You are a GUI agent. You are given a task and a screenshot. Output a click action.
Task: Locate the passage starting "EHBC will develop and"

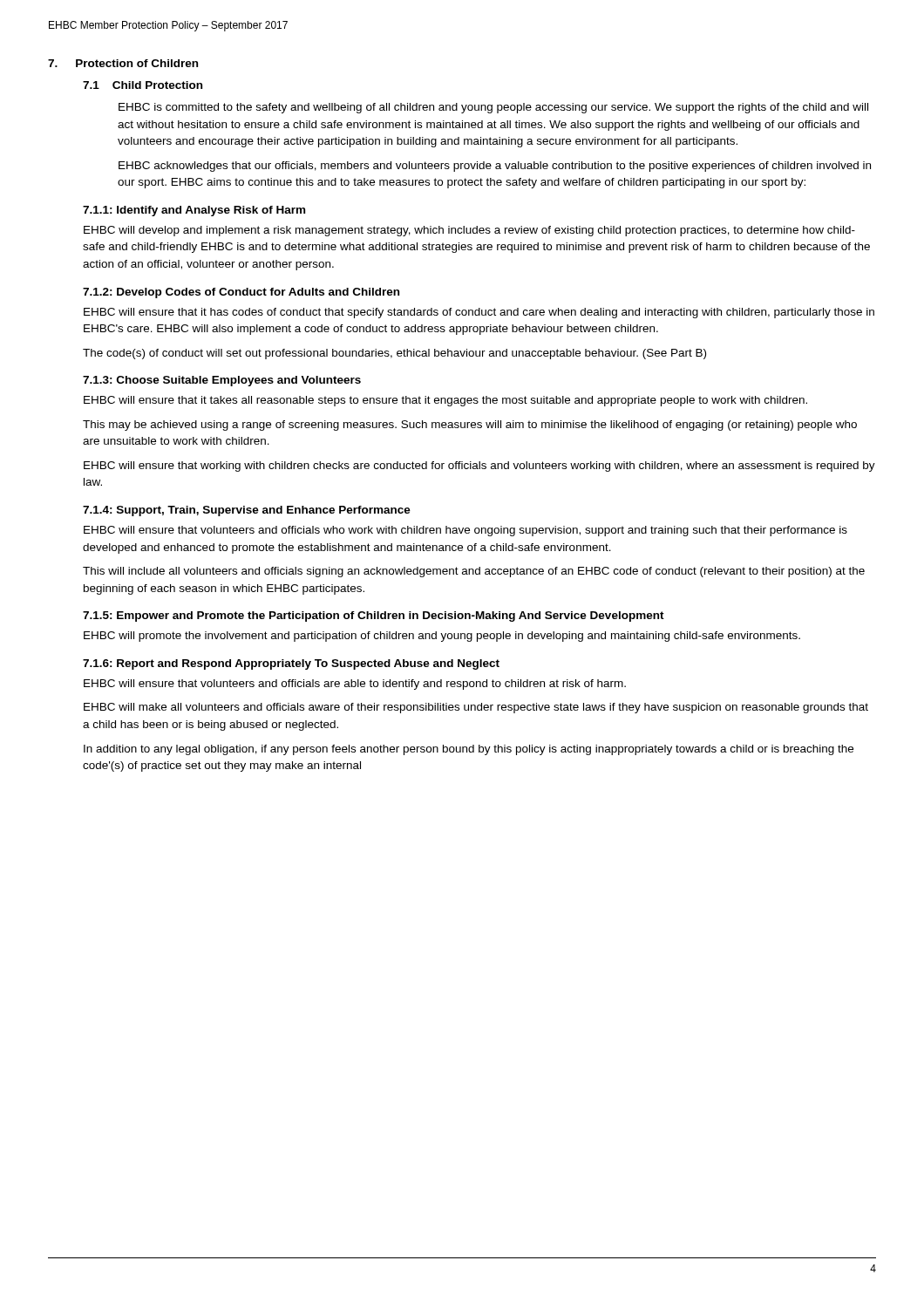[477, 247]
